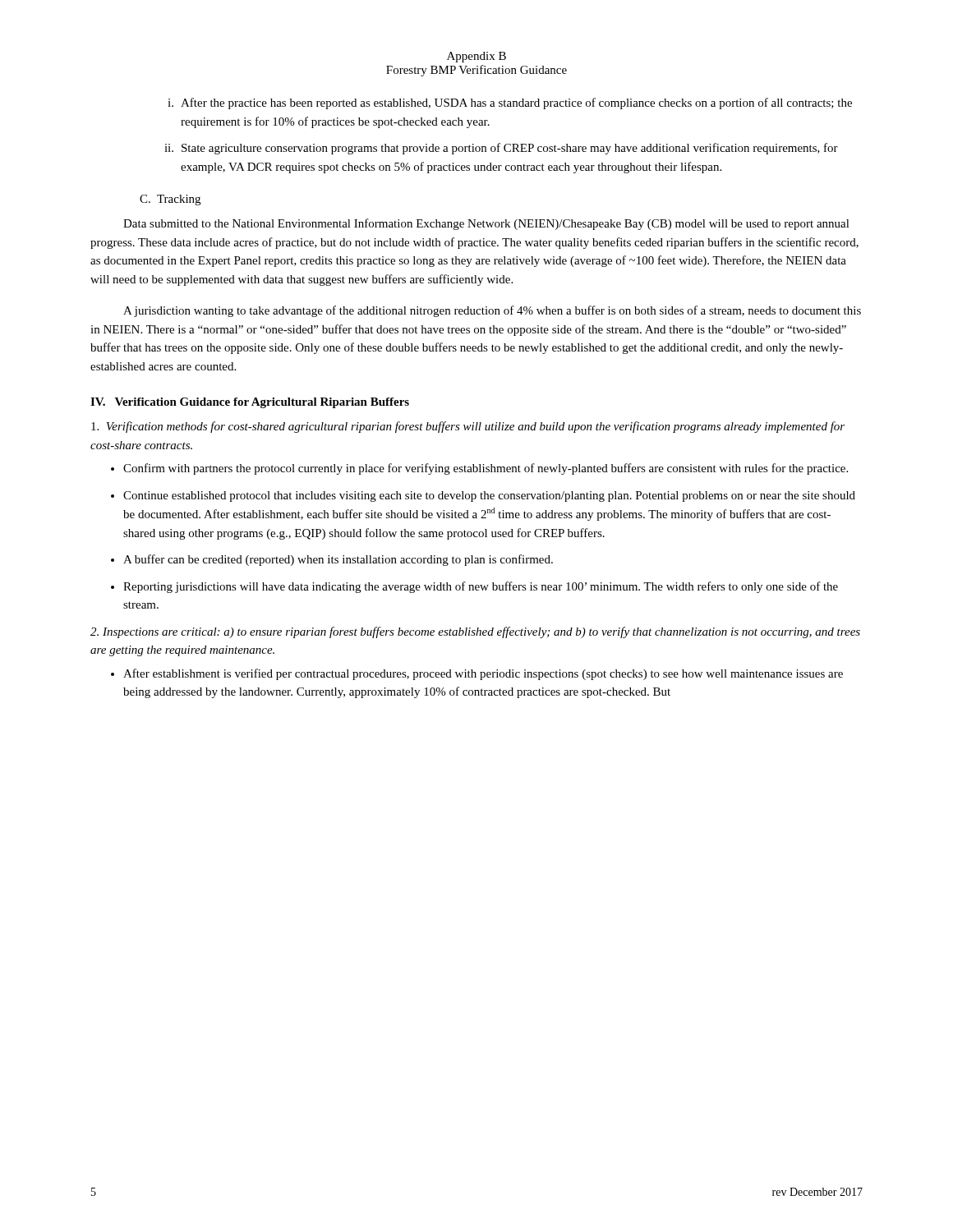Click on the passage starting "A jurisdiction wanting to take advantage of"
This screenshot has height=1232, width=953.
pyautogui.click(x=476, y=338)
